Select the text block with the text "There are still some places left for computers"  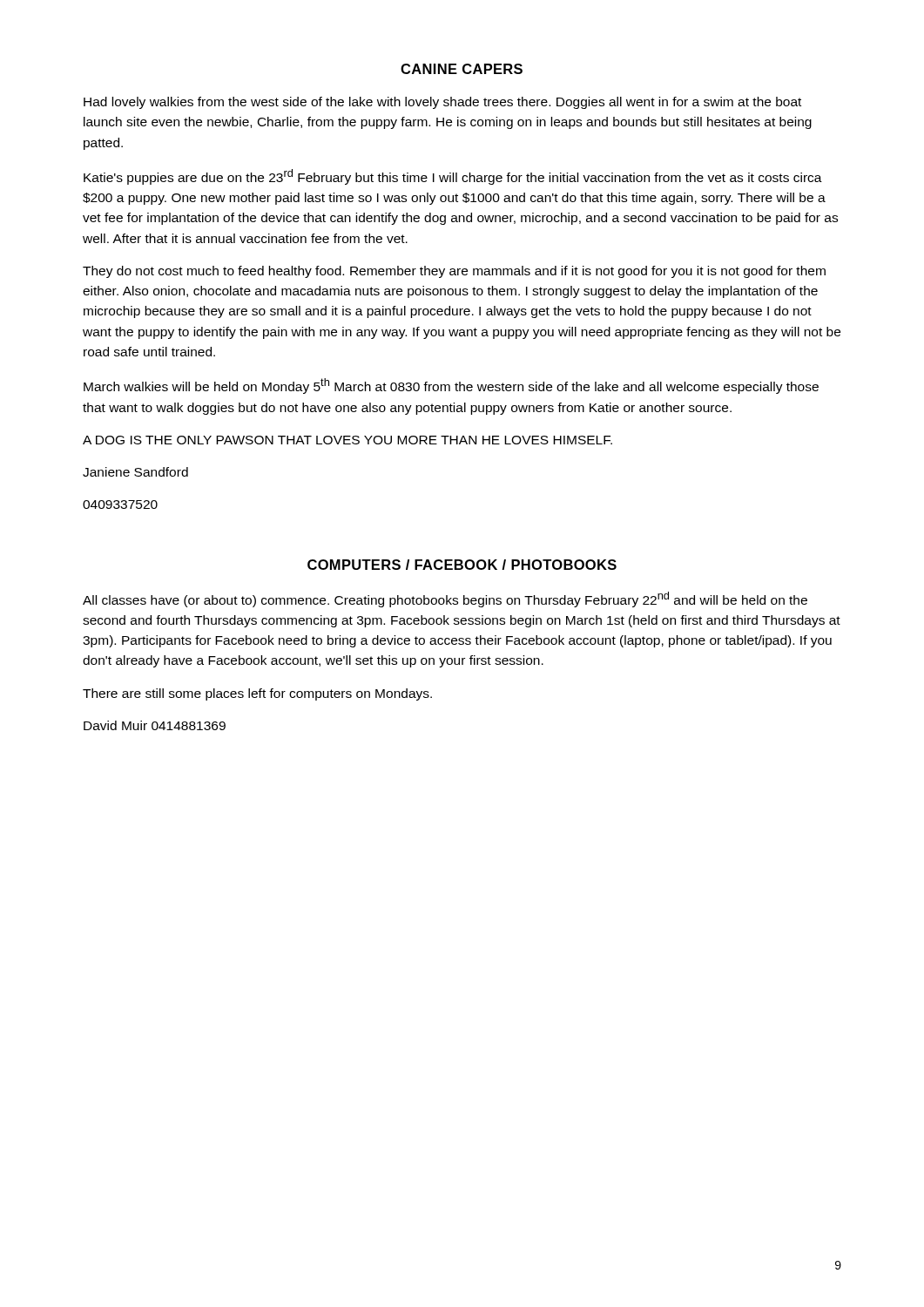pyautogui.click(x=258, y=693)
